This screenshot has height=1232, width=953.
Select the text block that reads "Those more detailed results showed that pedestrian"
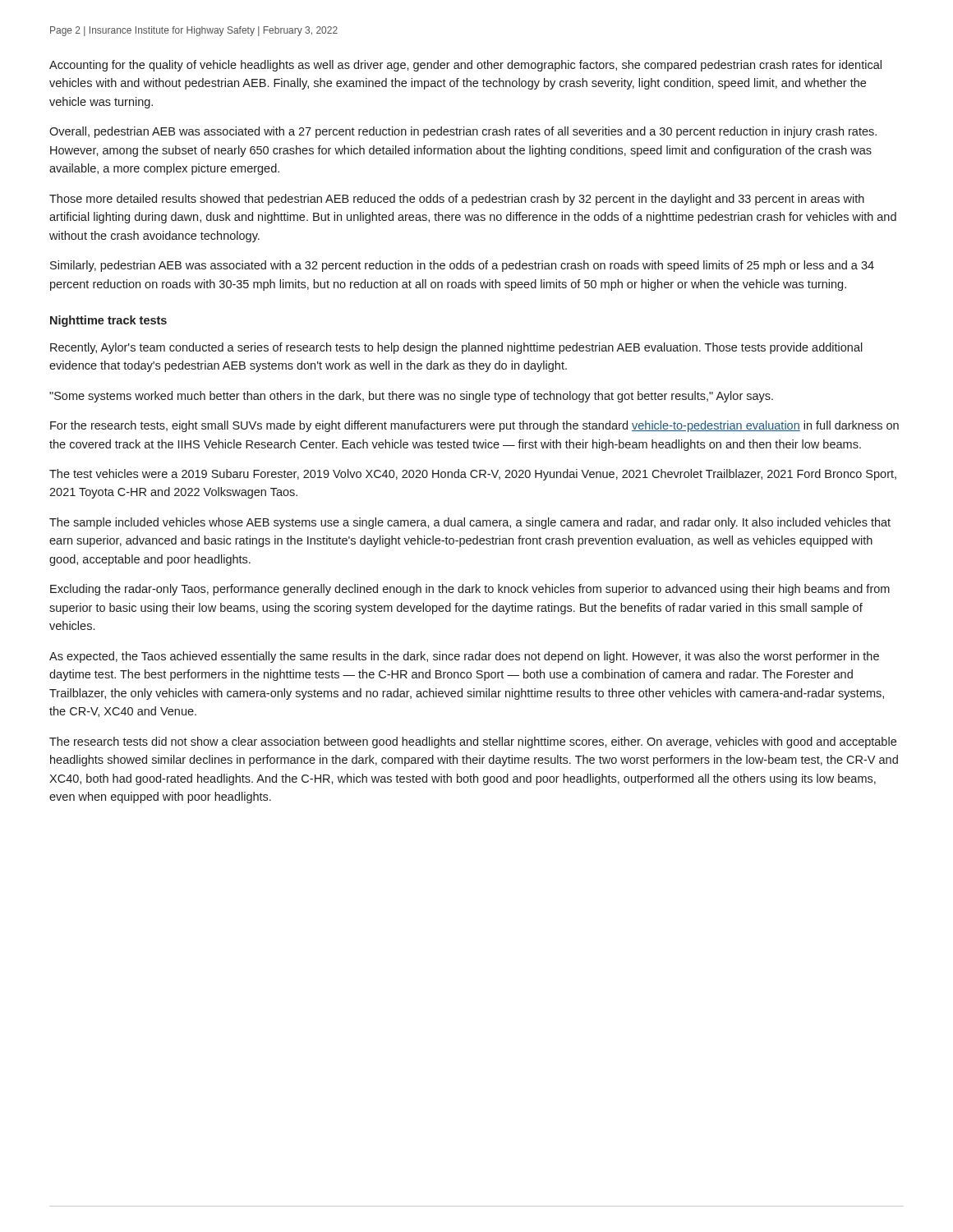tap(476, 217)
